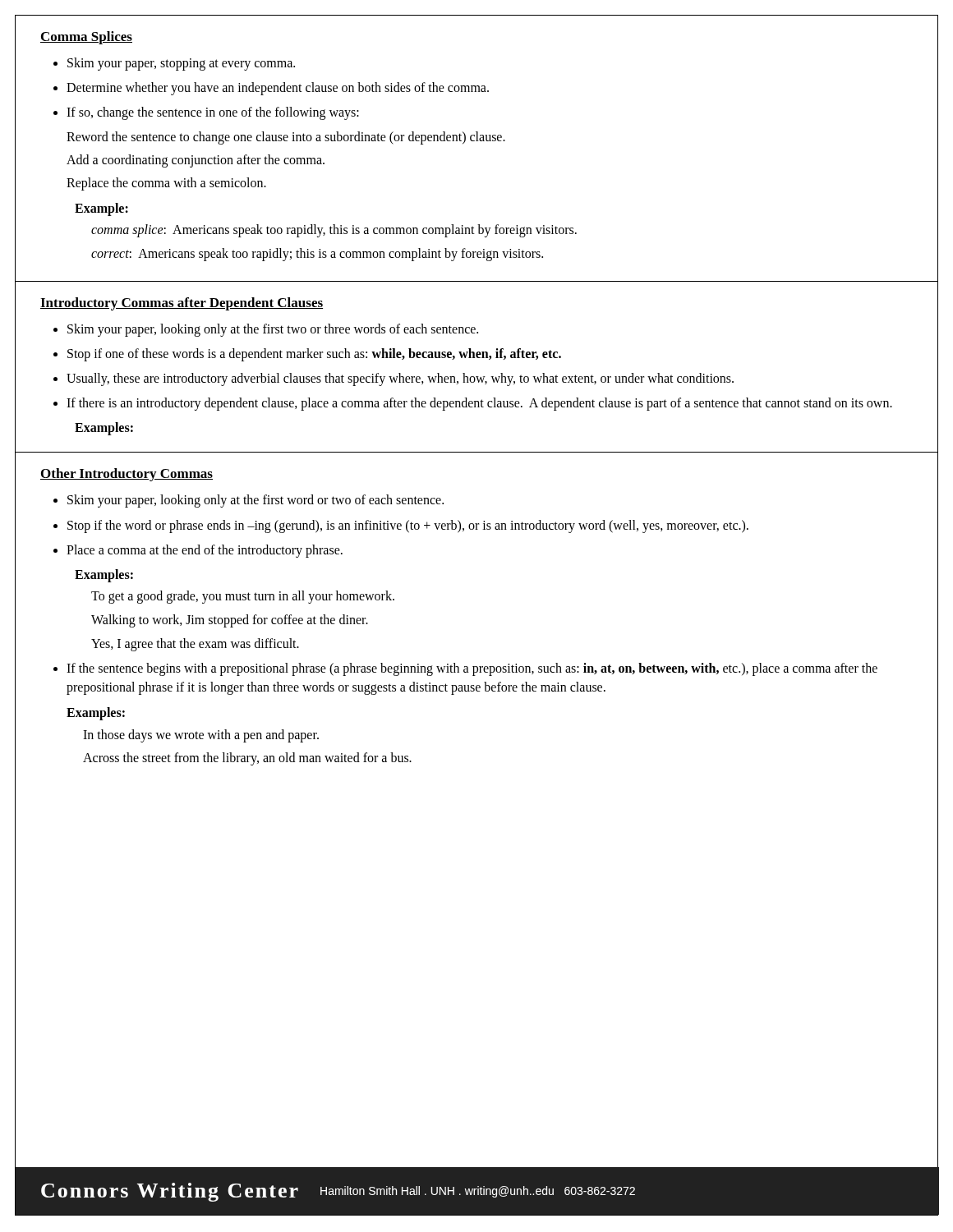Locate the text block with the text "comma splice: Americans speak"

pos(334,229)
